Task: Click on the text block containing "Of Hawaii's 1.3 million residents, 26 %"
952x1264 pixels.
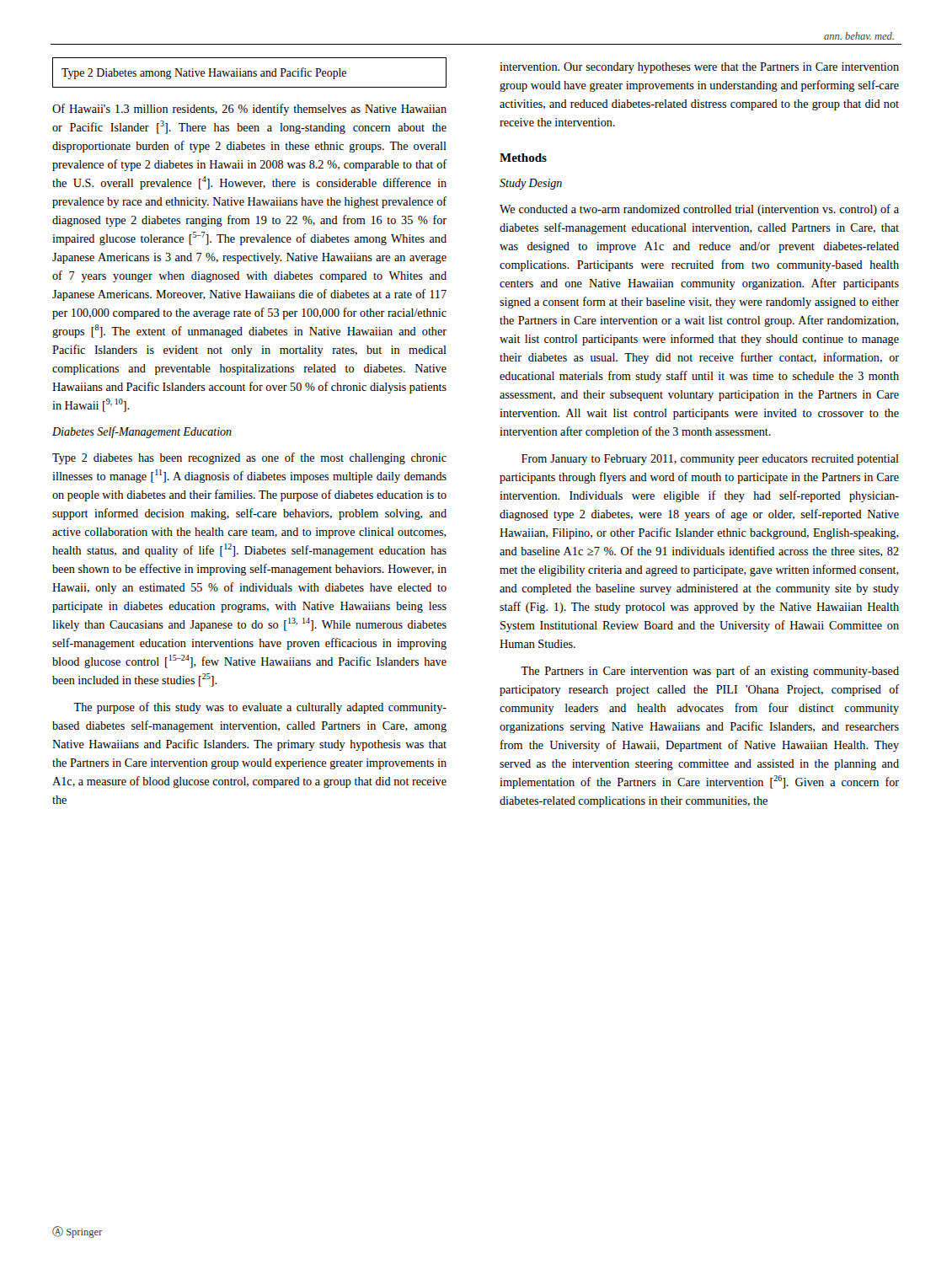Action: [249, 257]
